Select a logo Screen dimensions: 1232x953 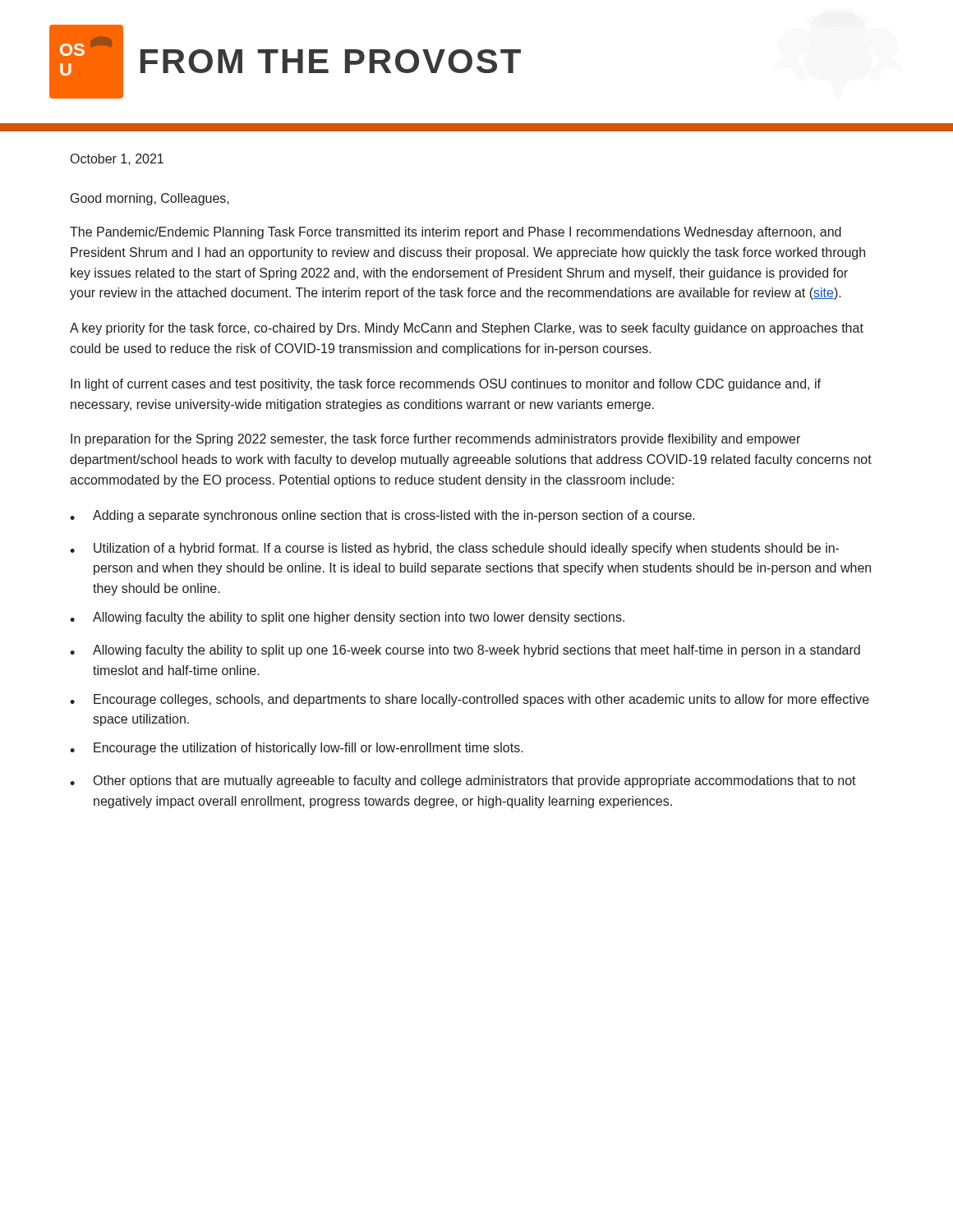point(476,62)
